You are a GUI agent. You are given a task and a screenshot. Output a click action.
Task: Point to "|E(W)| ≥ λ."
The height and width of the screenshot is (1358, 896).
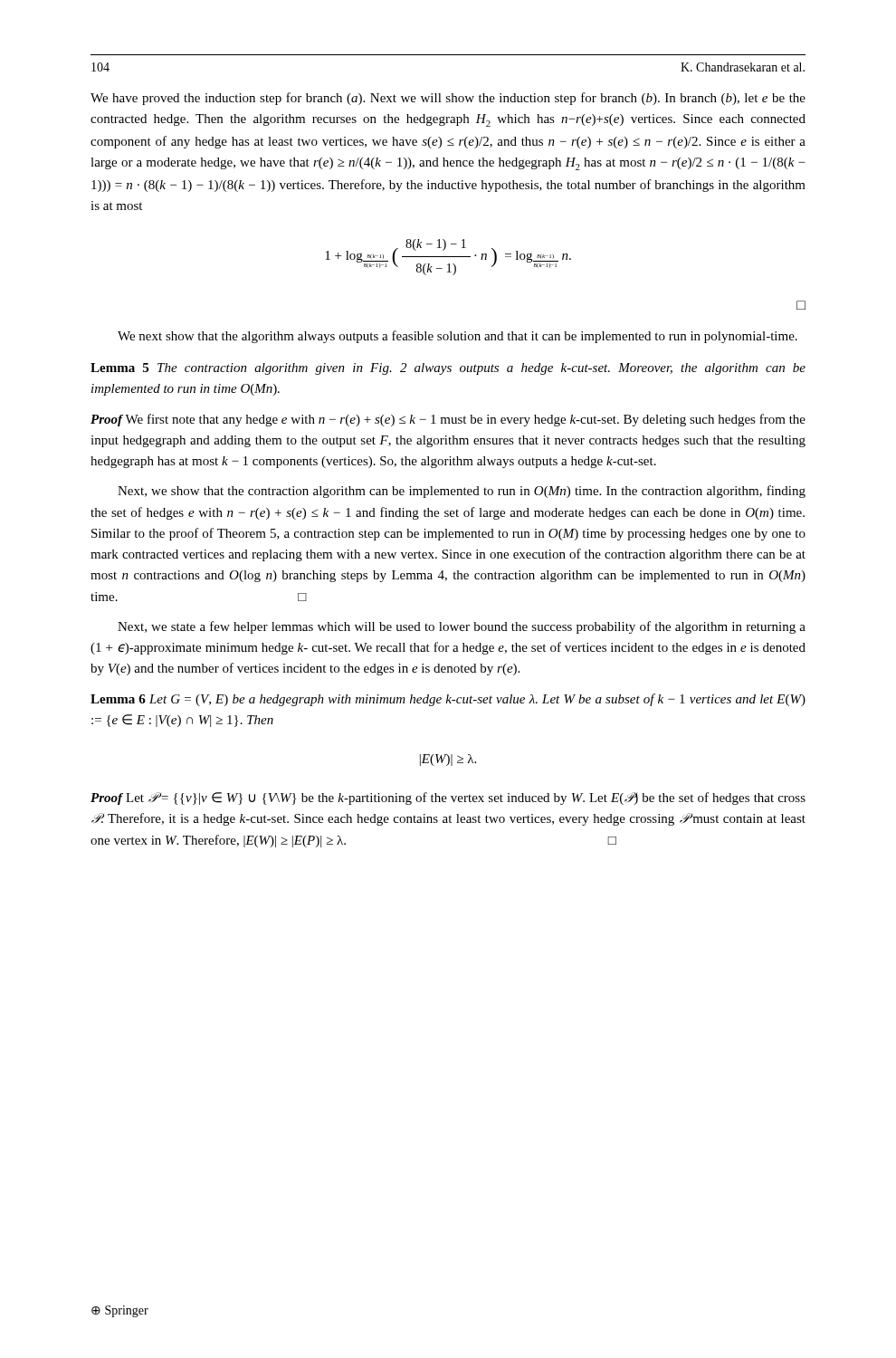click(x=448, y=759)
